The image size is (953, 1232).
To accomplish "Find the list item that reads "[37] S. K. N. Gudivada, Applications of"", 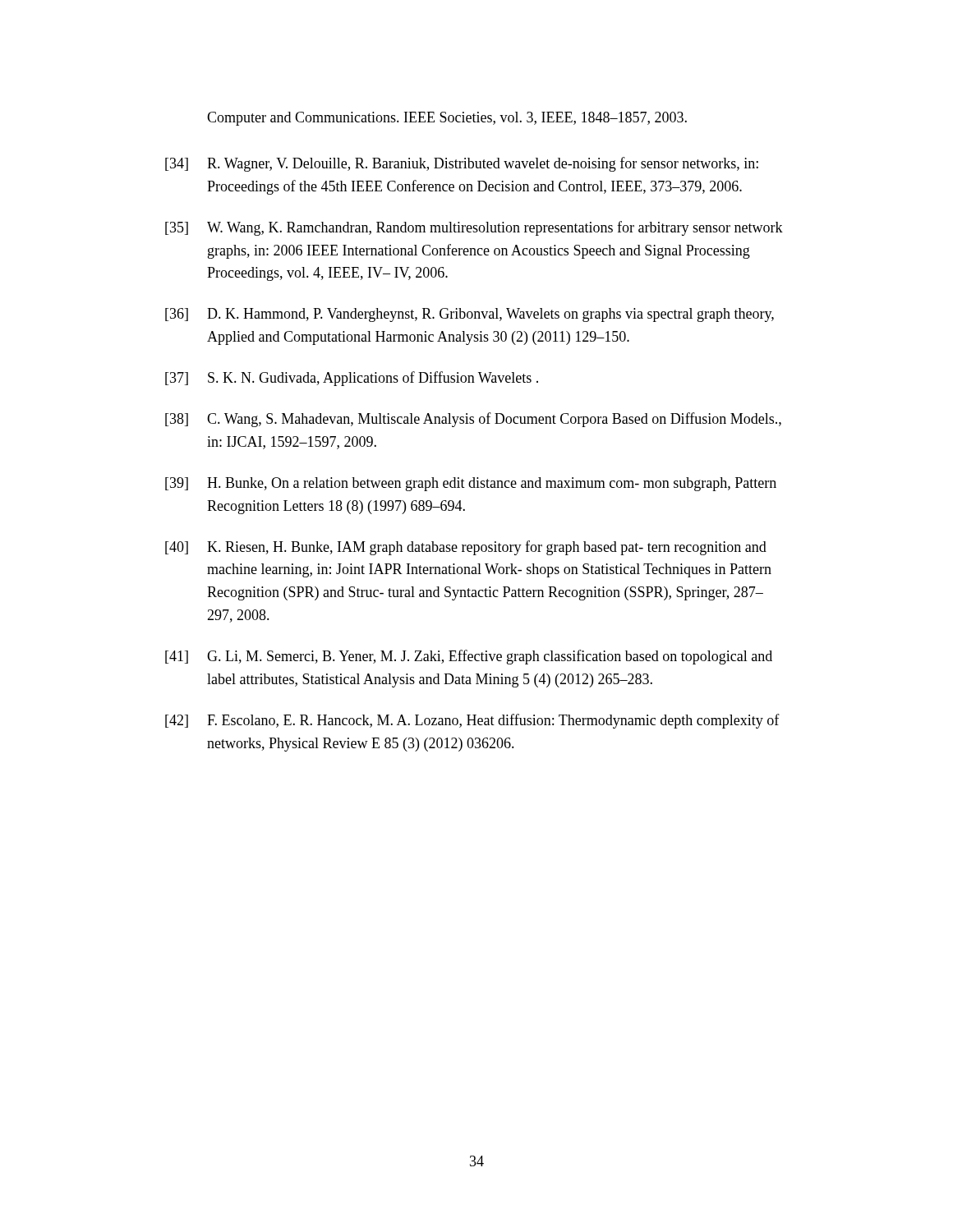I will [x=476, y=379].
